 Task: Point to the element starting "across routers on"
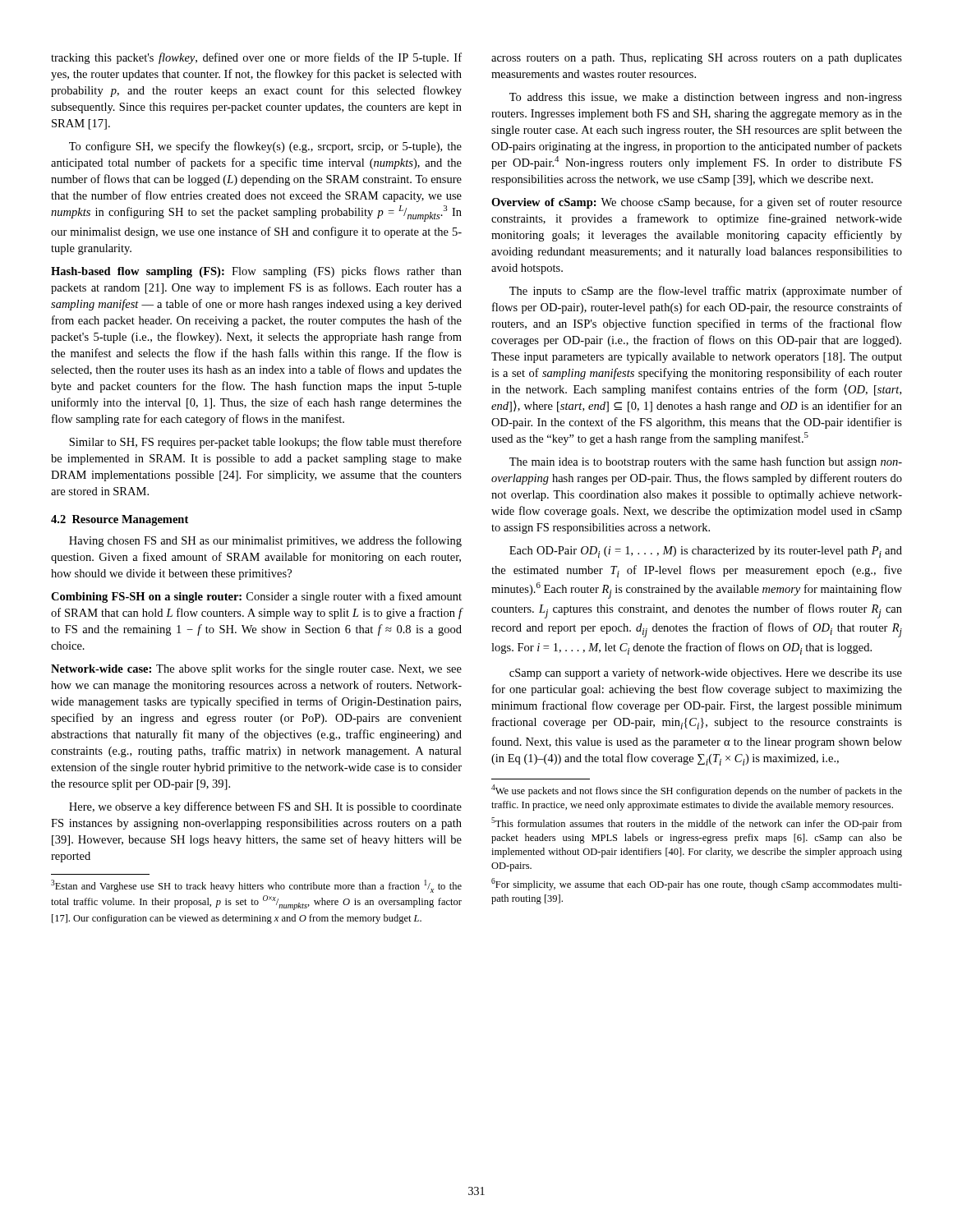pos(697,66)
